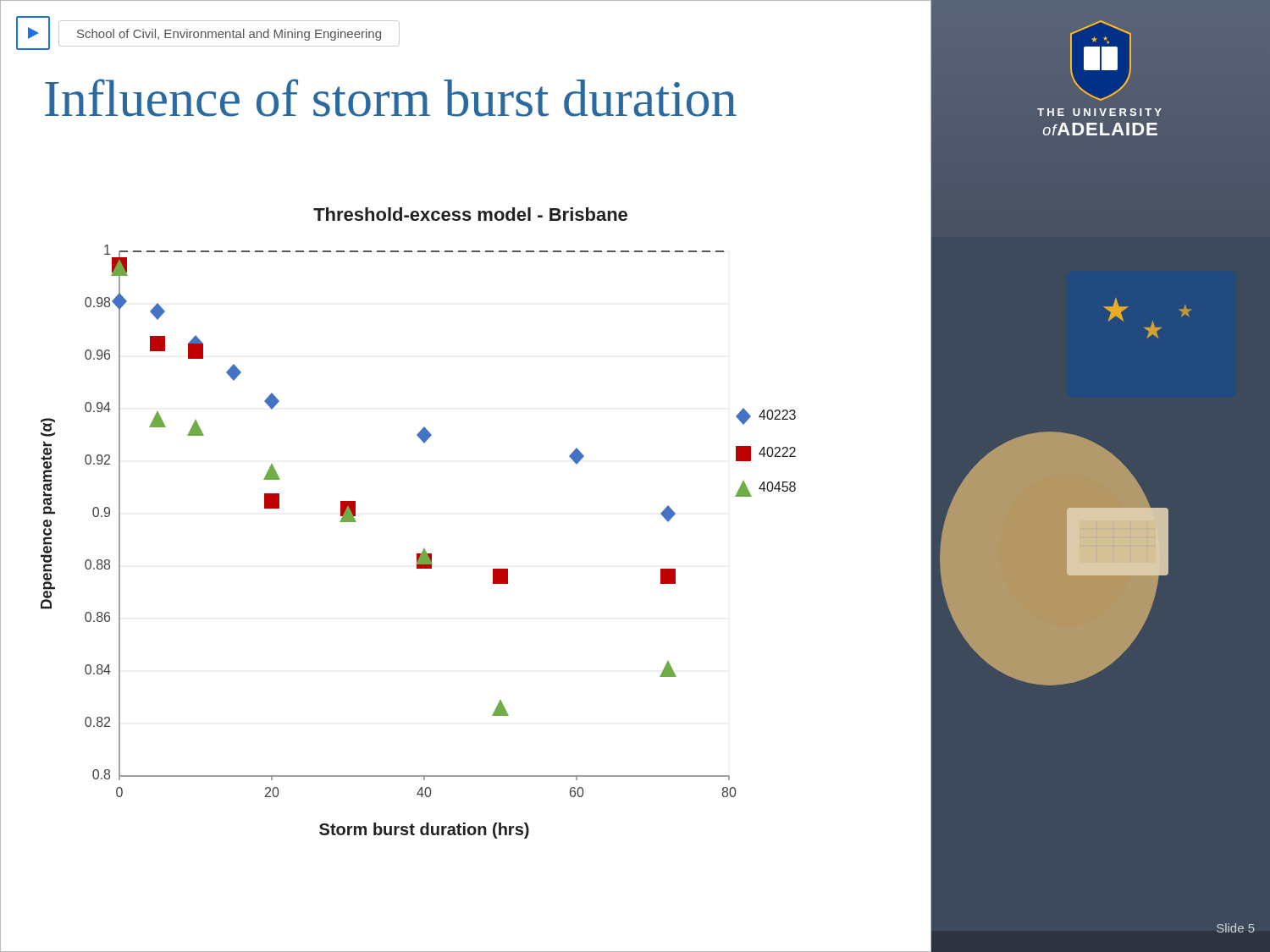
Task: Click on the scatter plot
Action: (471, 524)
